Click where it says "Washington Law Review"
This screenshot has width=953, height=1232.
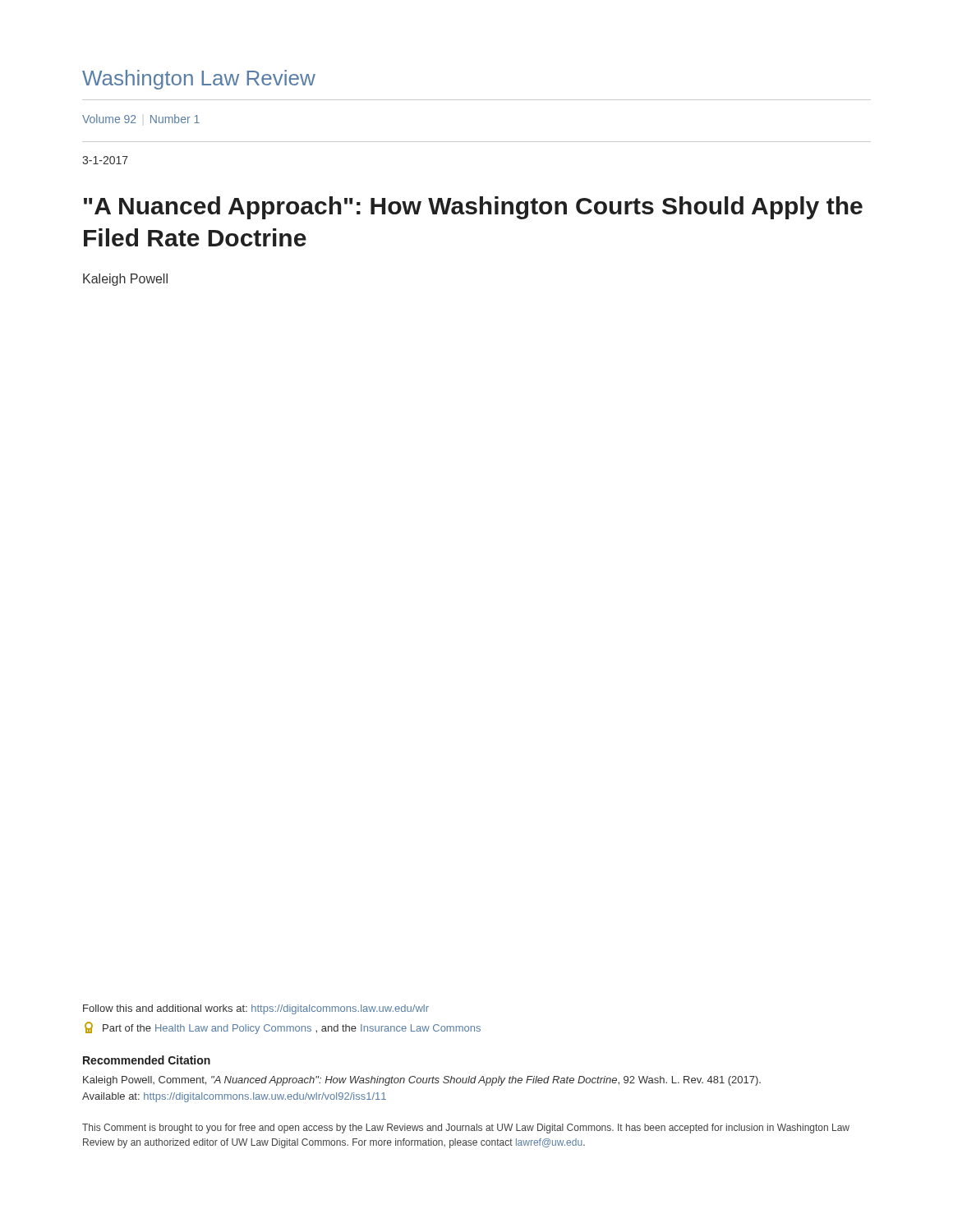click(199, 80)
